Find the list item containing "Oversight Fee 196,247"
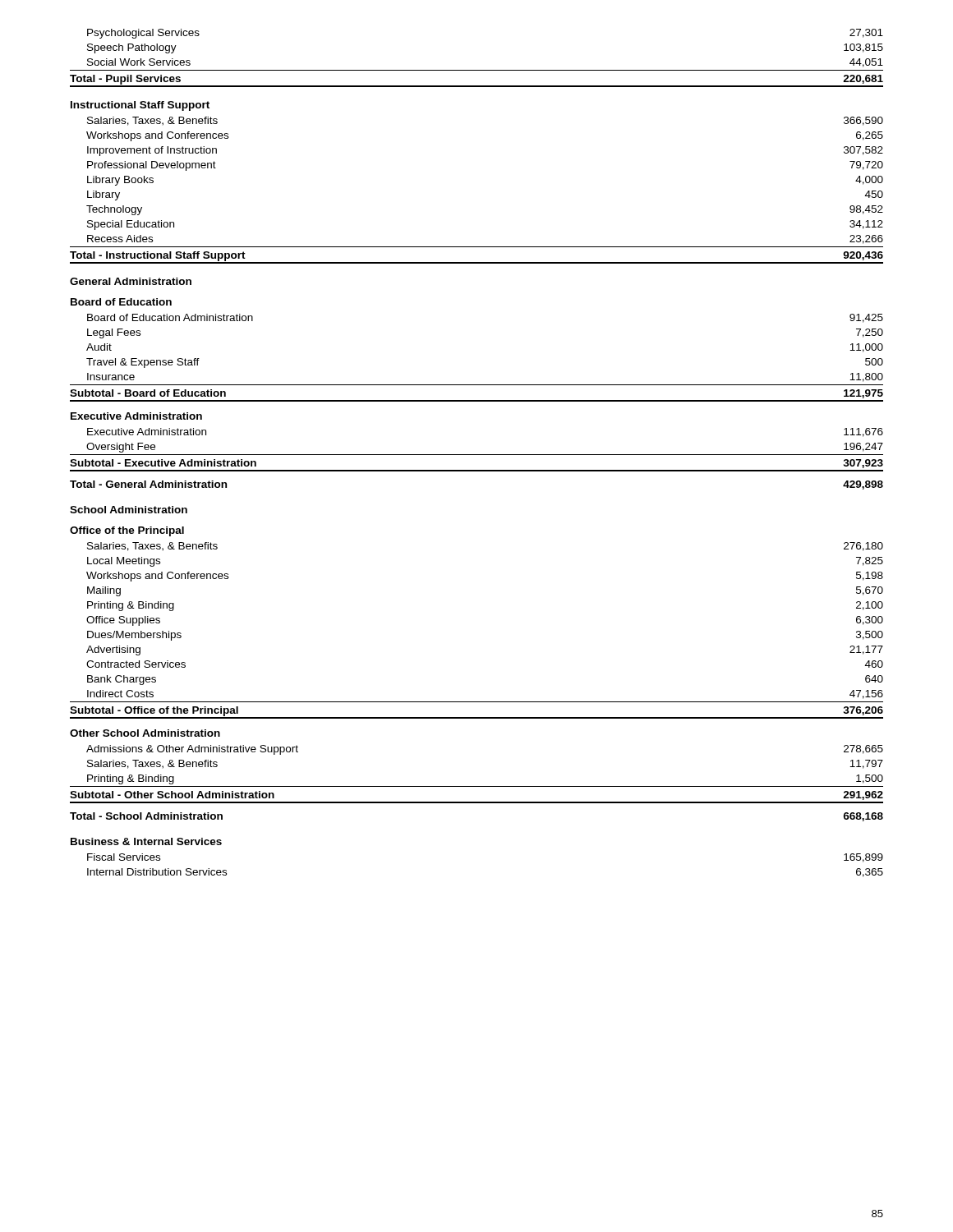The image size is (953, 1232). pos(485,446)
